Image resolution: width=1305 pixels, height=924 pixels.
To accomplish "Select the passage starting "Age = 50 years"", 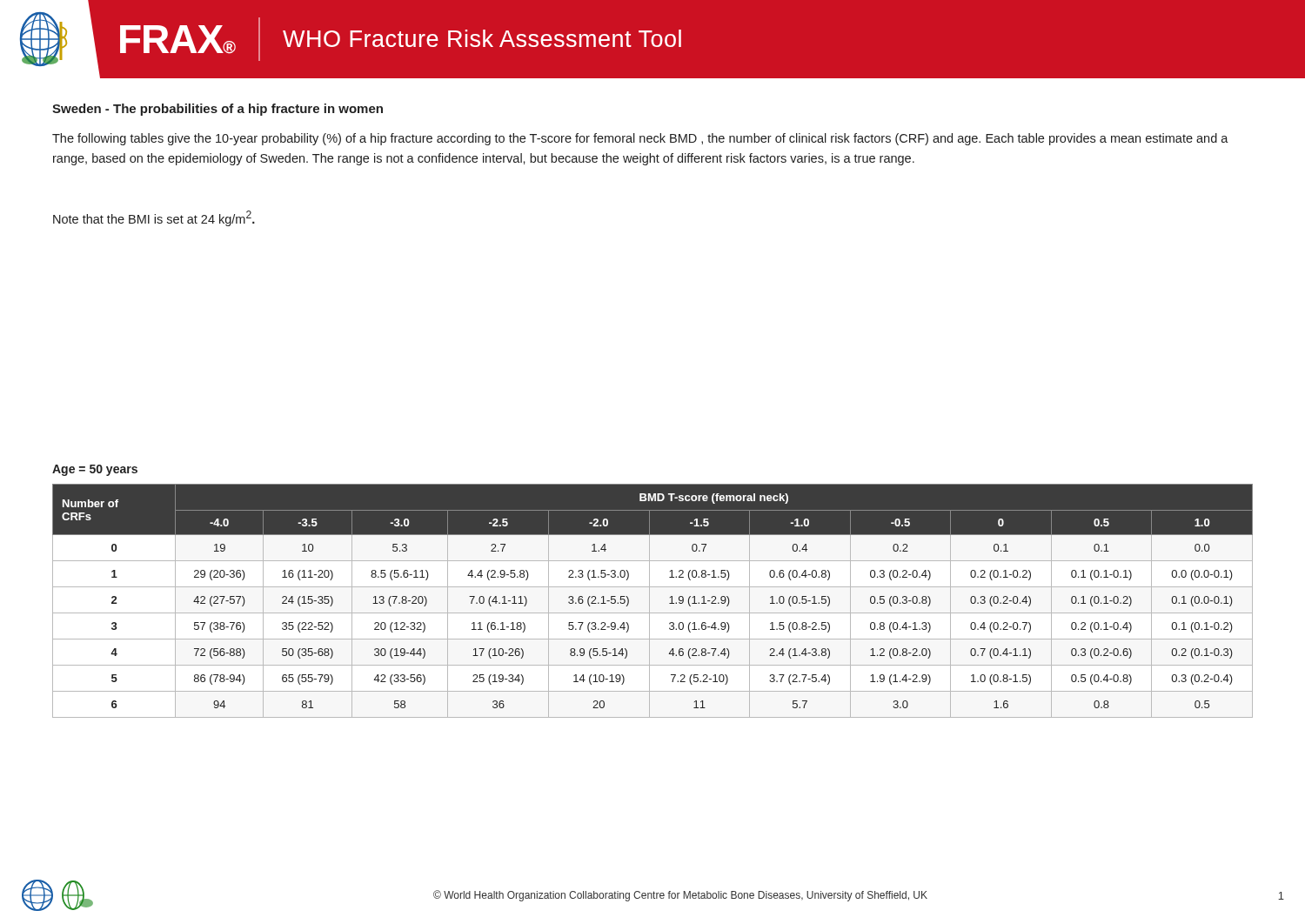I will pos(95,469).
